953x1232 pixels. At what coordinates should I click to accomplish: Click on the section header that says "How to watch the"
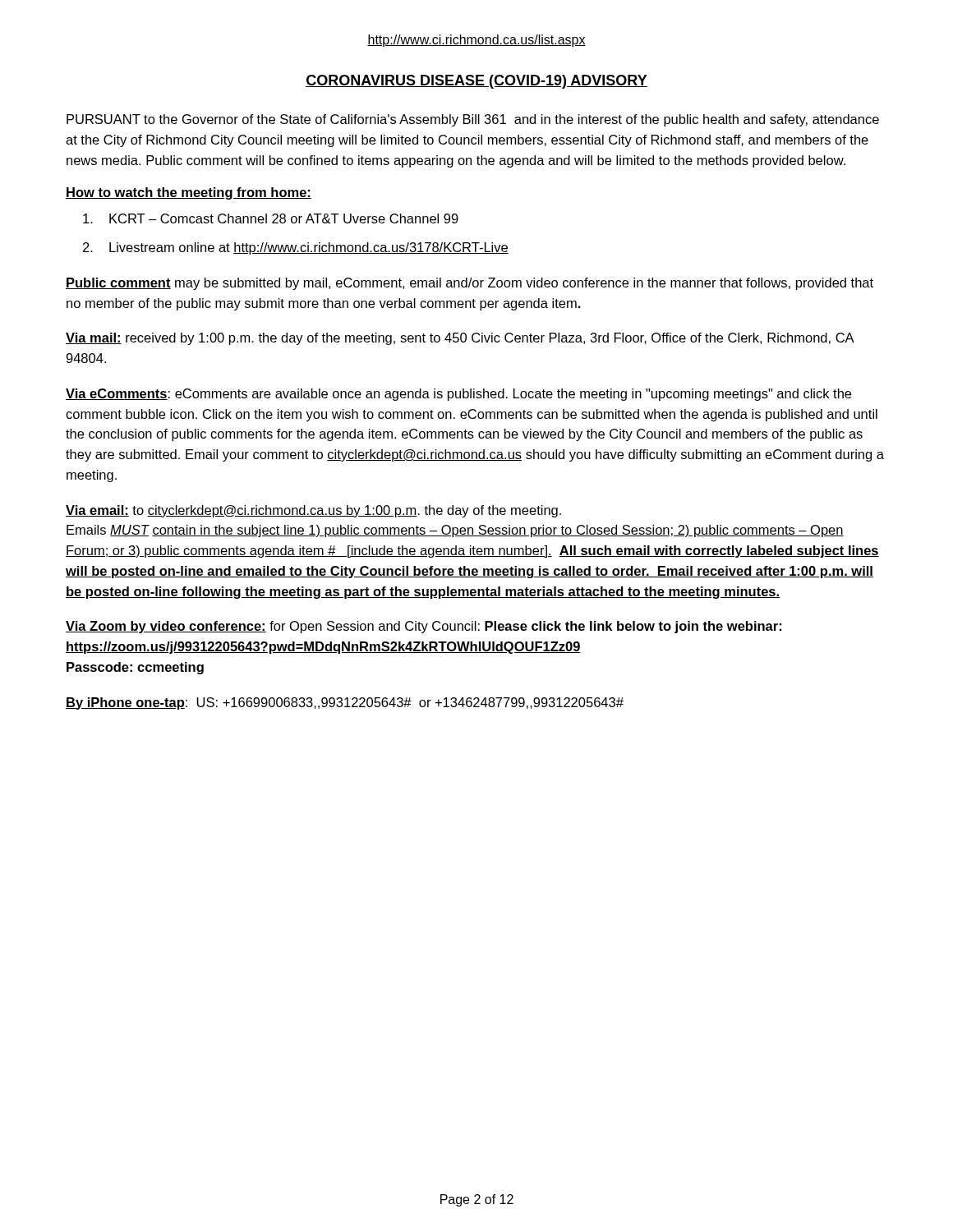point(189,192)
